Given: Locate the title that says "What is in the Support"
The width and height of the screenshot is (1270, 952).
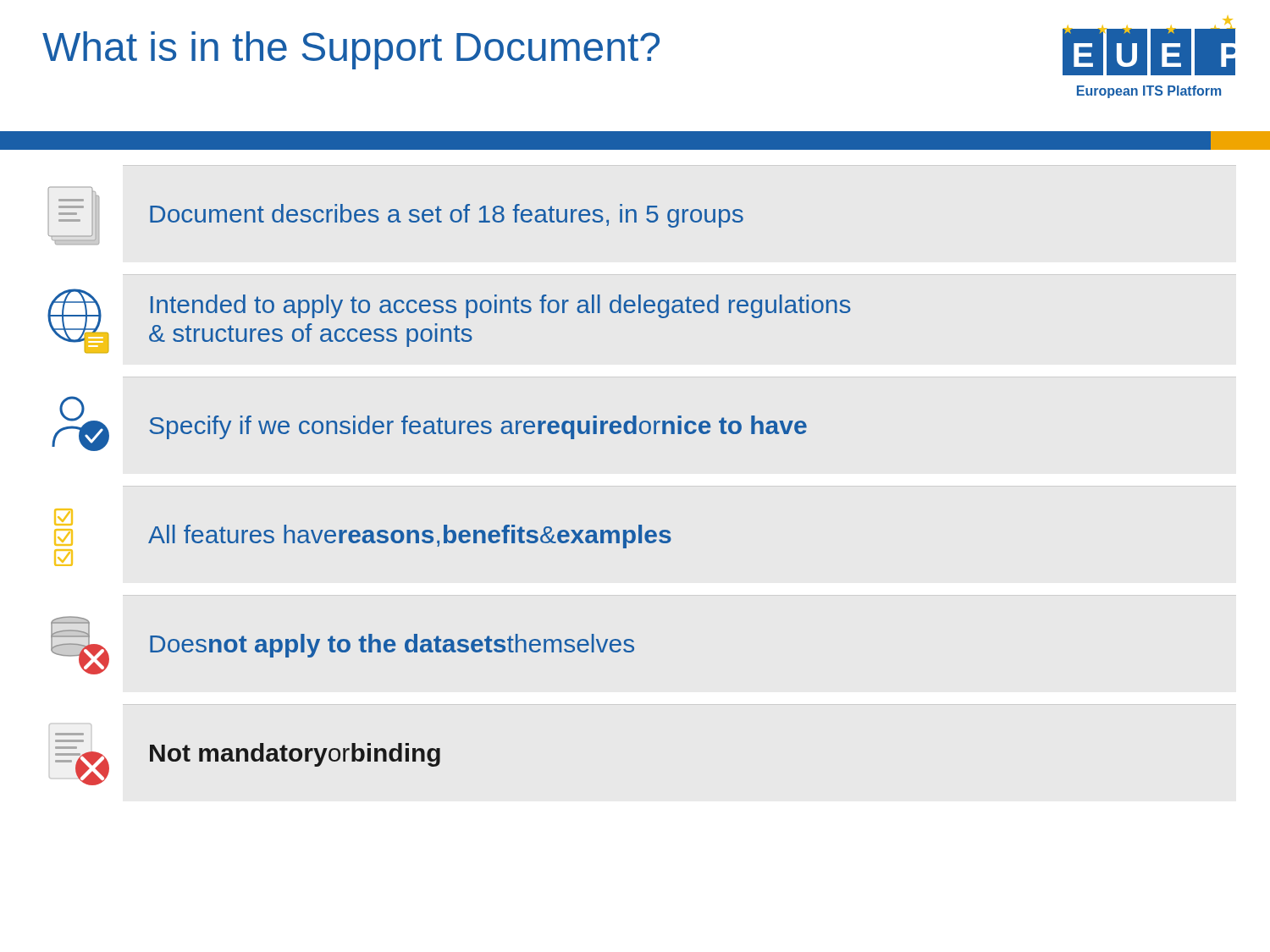Looking at the screenshot, I should (x=352, y=47).
